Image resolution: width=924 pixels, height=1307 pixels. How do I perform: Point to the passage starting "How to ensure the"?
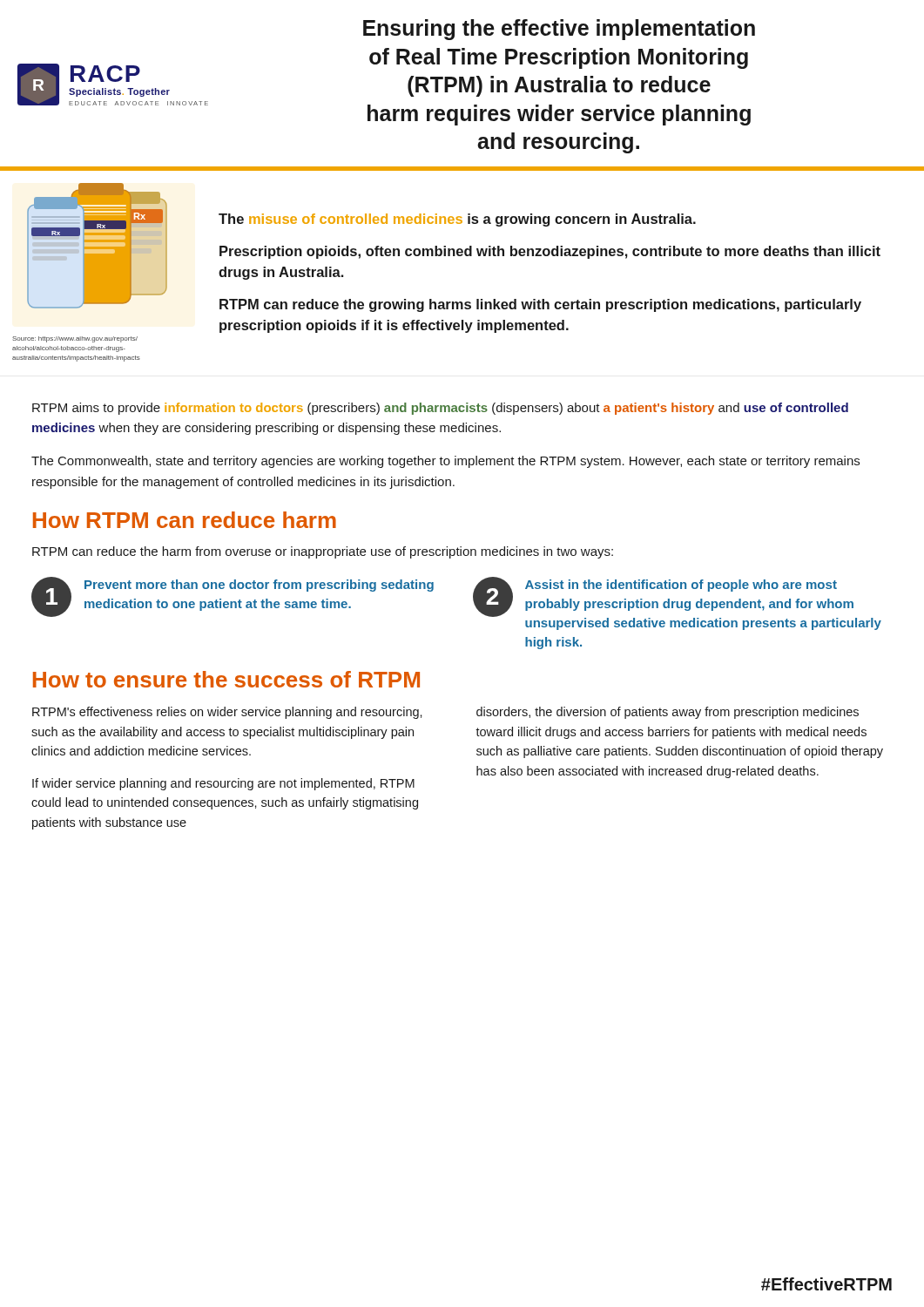pyautogui.click(x=226, y=680)
